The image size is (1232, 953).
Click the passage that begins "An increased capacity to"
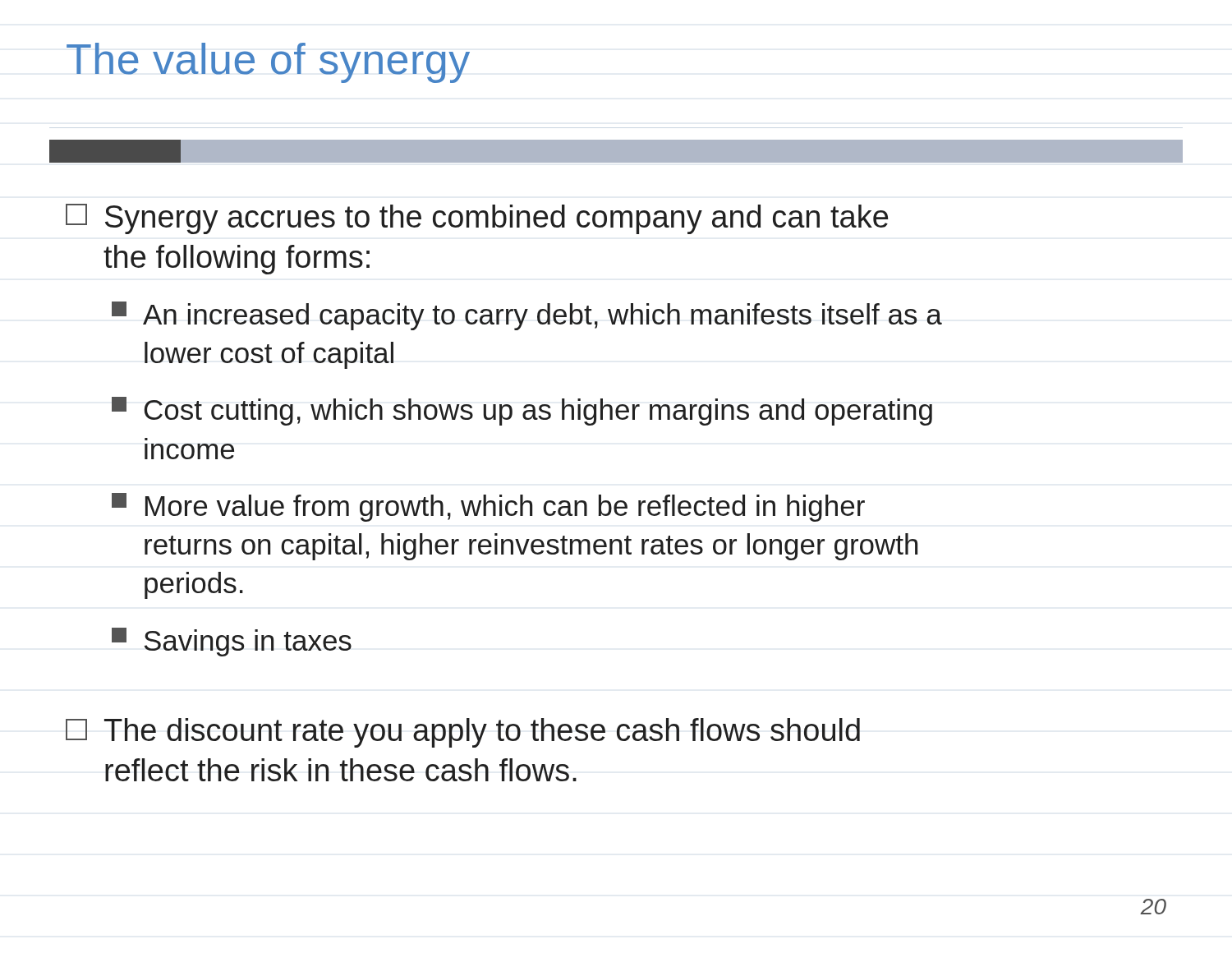click(527, 334)
